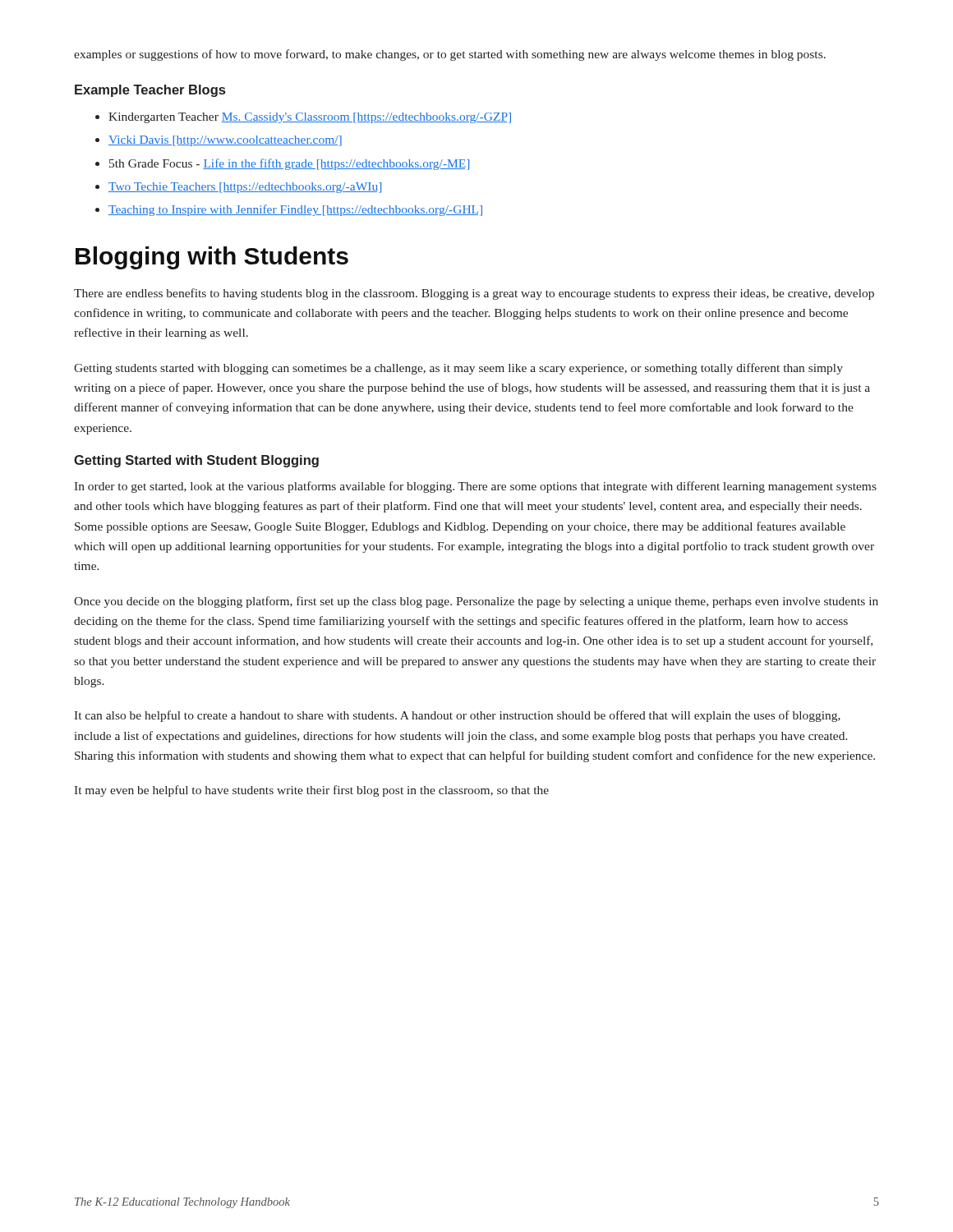
Task: Click on the region starting "It may even be helpful"
Action: coord(311,790)
